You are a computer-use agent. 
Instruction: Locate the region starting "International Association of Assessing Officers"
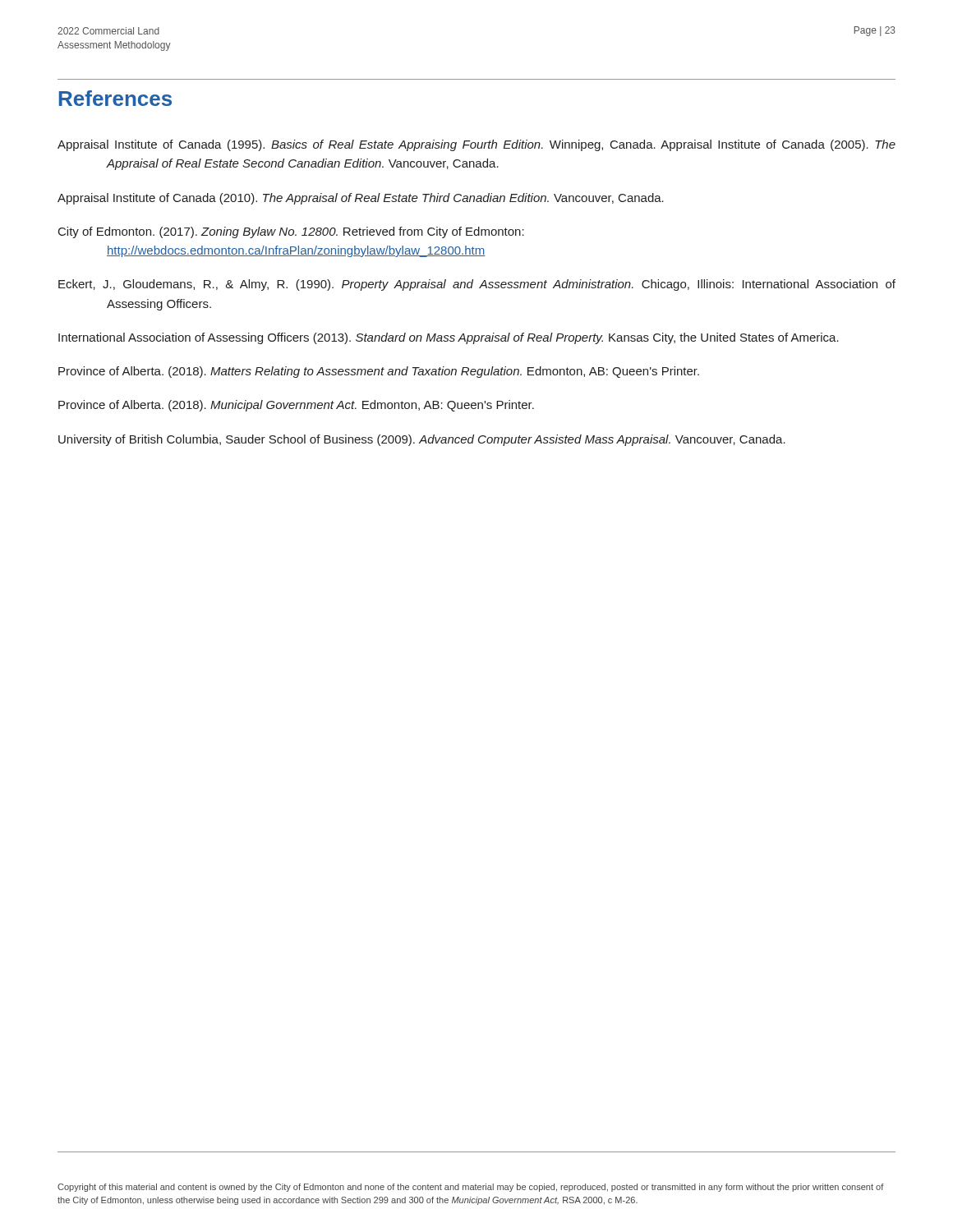(x=448, y=337)
